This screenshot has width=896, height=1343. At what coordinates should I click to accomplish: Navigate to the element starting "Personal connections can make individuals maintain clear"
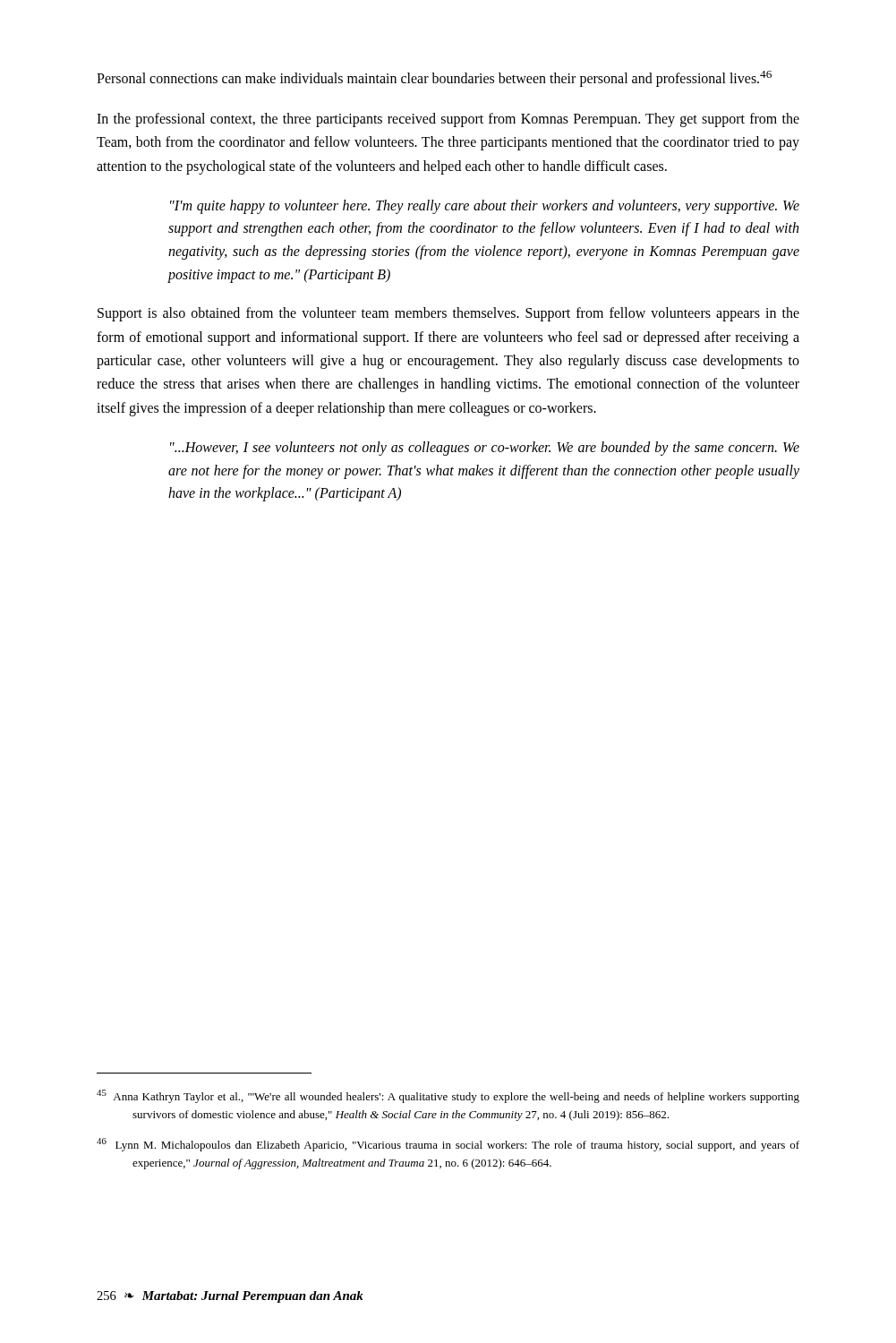(448, 78)
